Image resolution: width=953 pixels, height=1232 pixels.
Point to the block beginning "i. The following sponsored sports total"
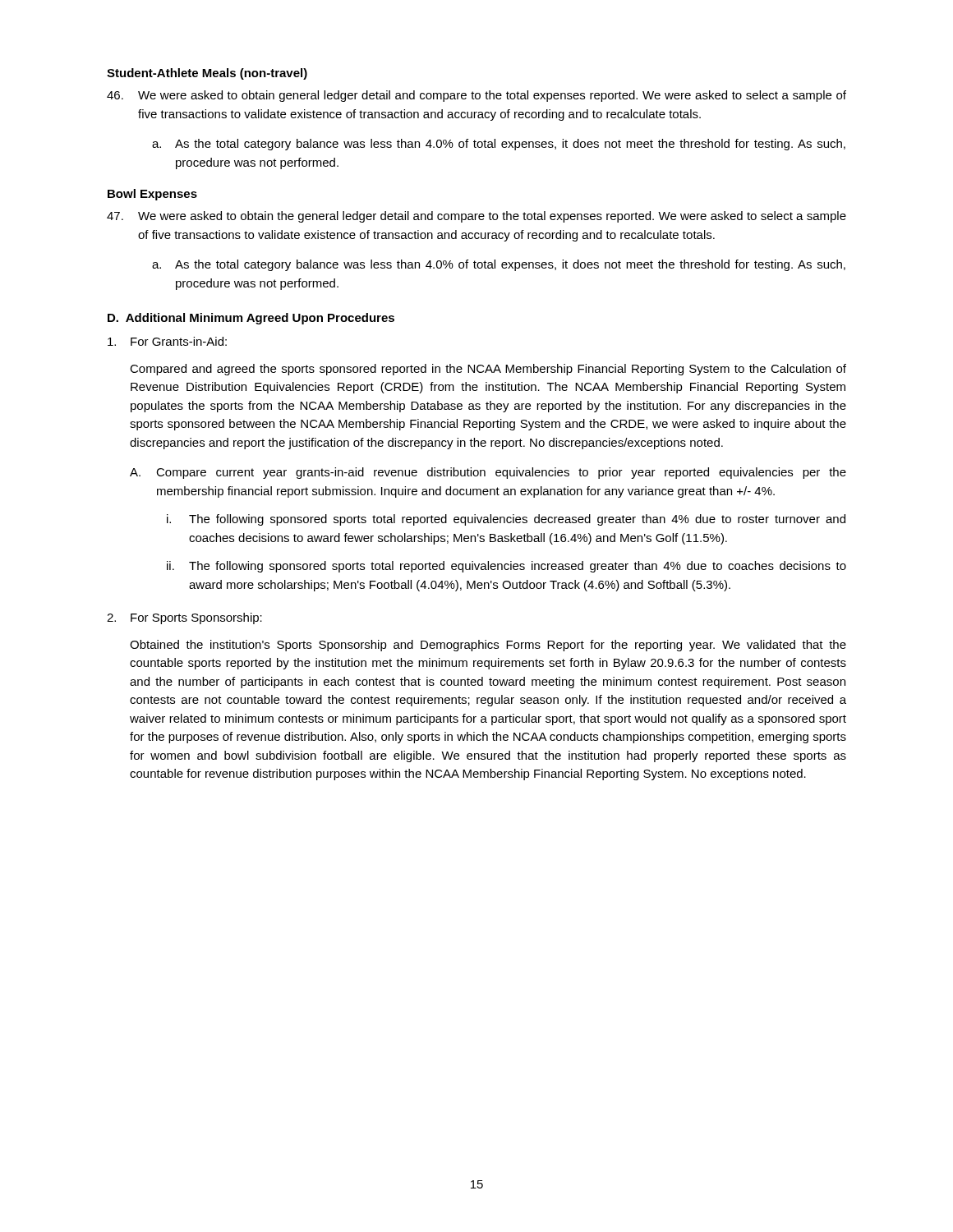coord(506,529)
